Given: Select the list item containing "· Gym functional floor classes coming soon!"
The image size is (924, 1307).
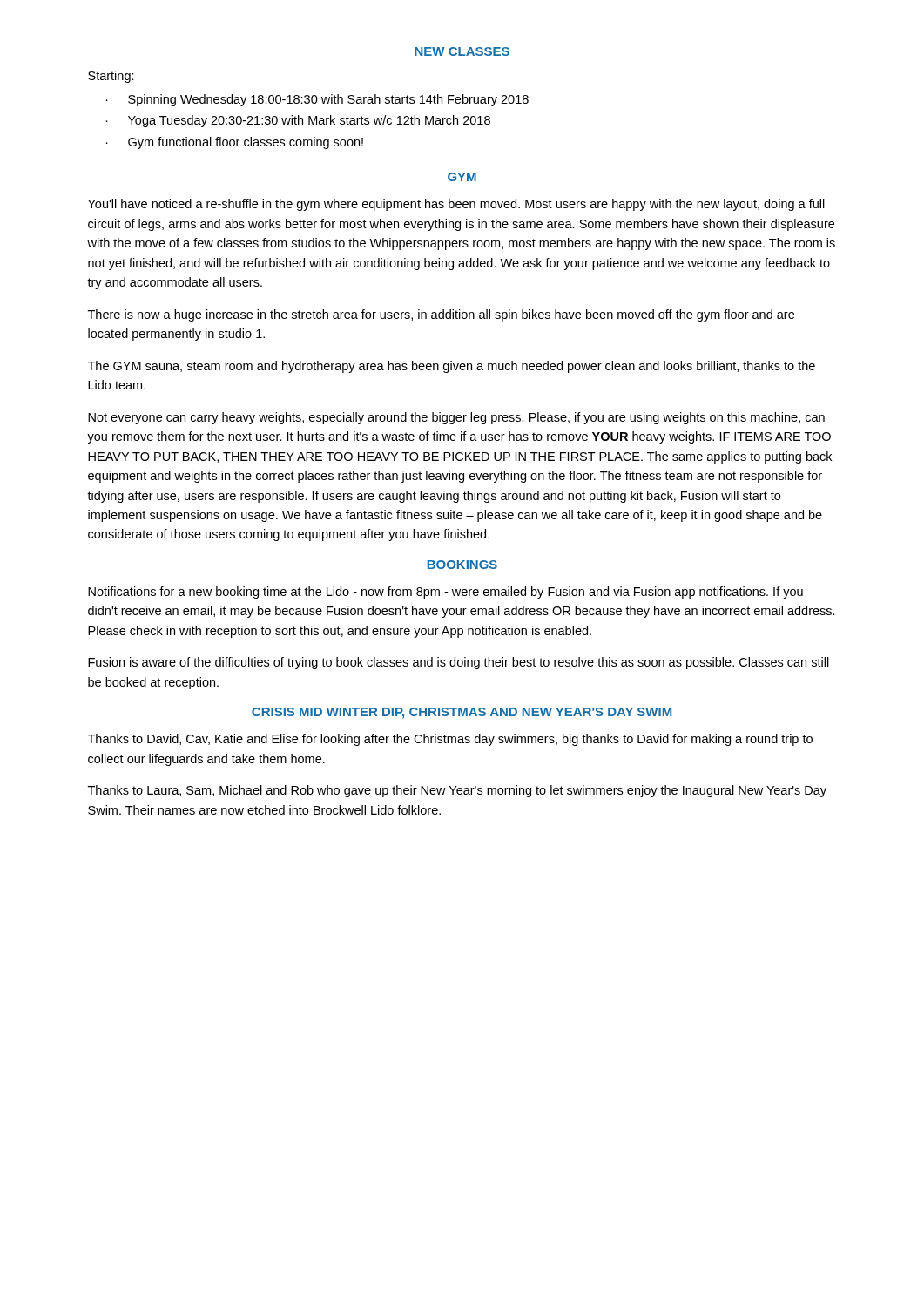Looking at the screenshot, I should click(x=235, y=142).
